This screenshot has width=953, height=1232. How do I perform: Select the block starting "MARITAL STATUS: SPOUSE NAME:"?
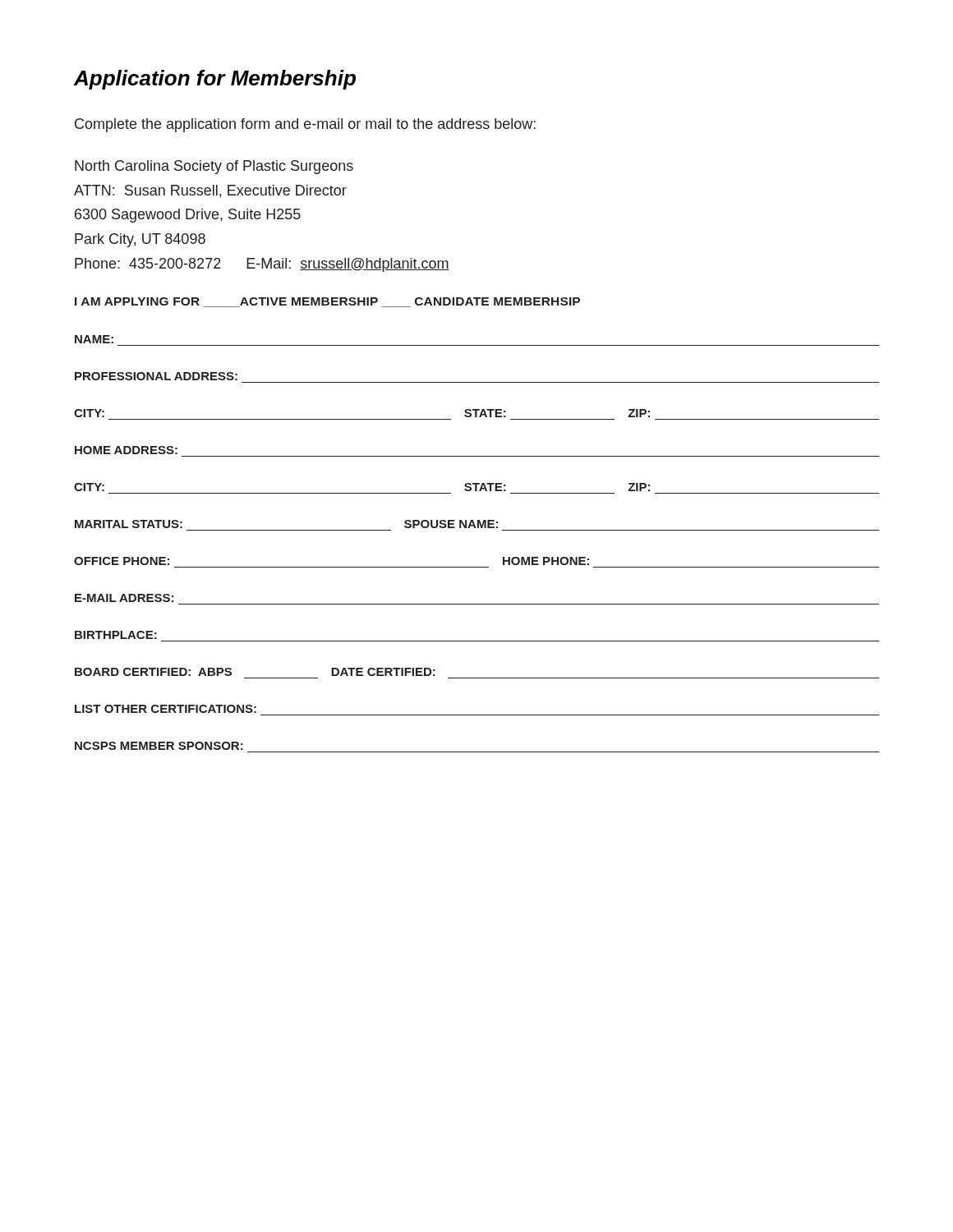tap(476, 523)
